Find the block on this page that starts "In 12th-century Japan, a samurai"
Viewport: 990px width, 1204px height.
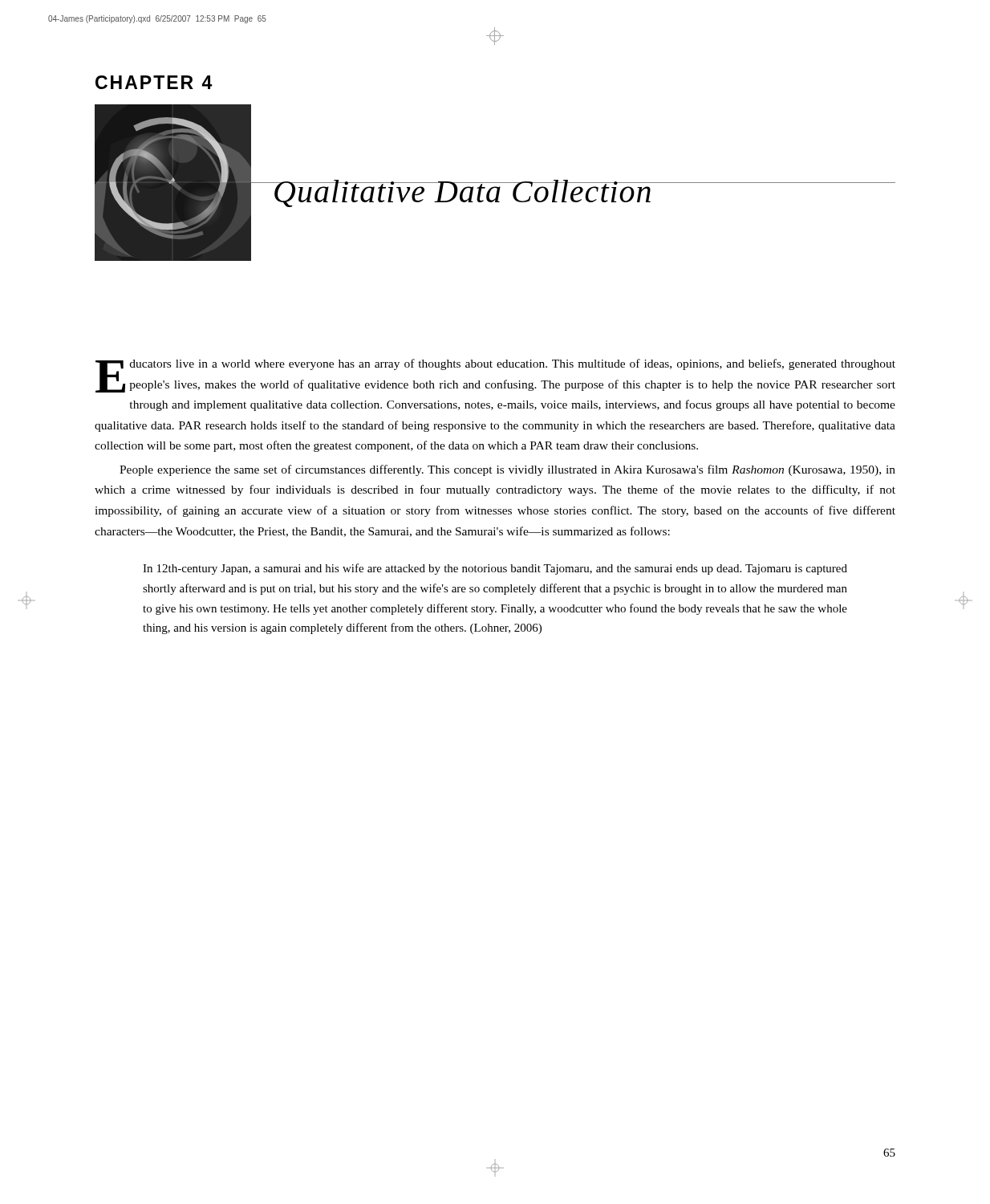point(495,598)
